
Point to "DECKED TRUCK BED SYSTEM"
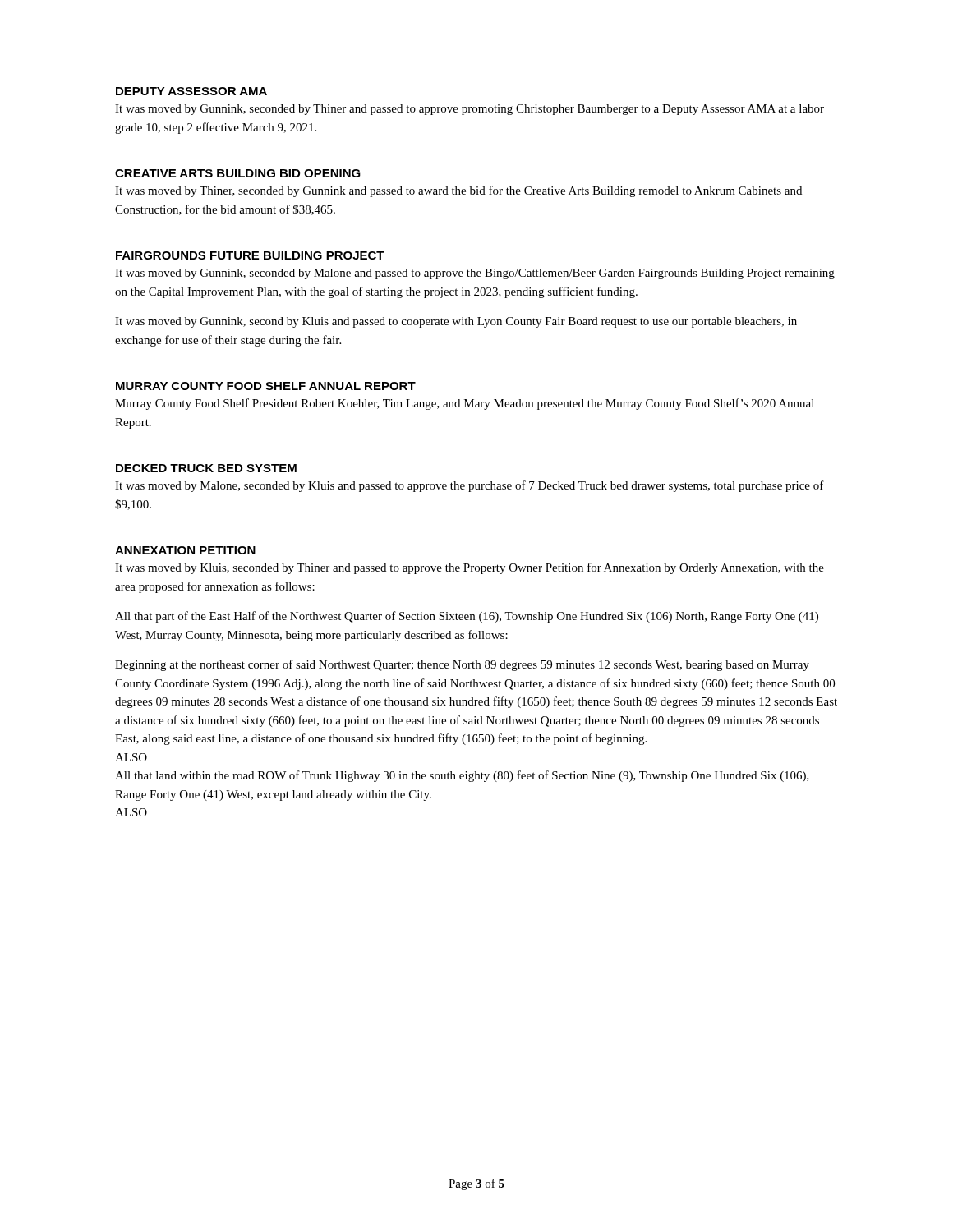(206, 468)
